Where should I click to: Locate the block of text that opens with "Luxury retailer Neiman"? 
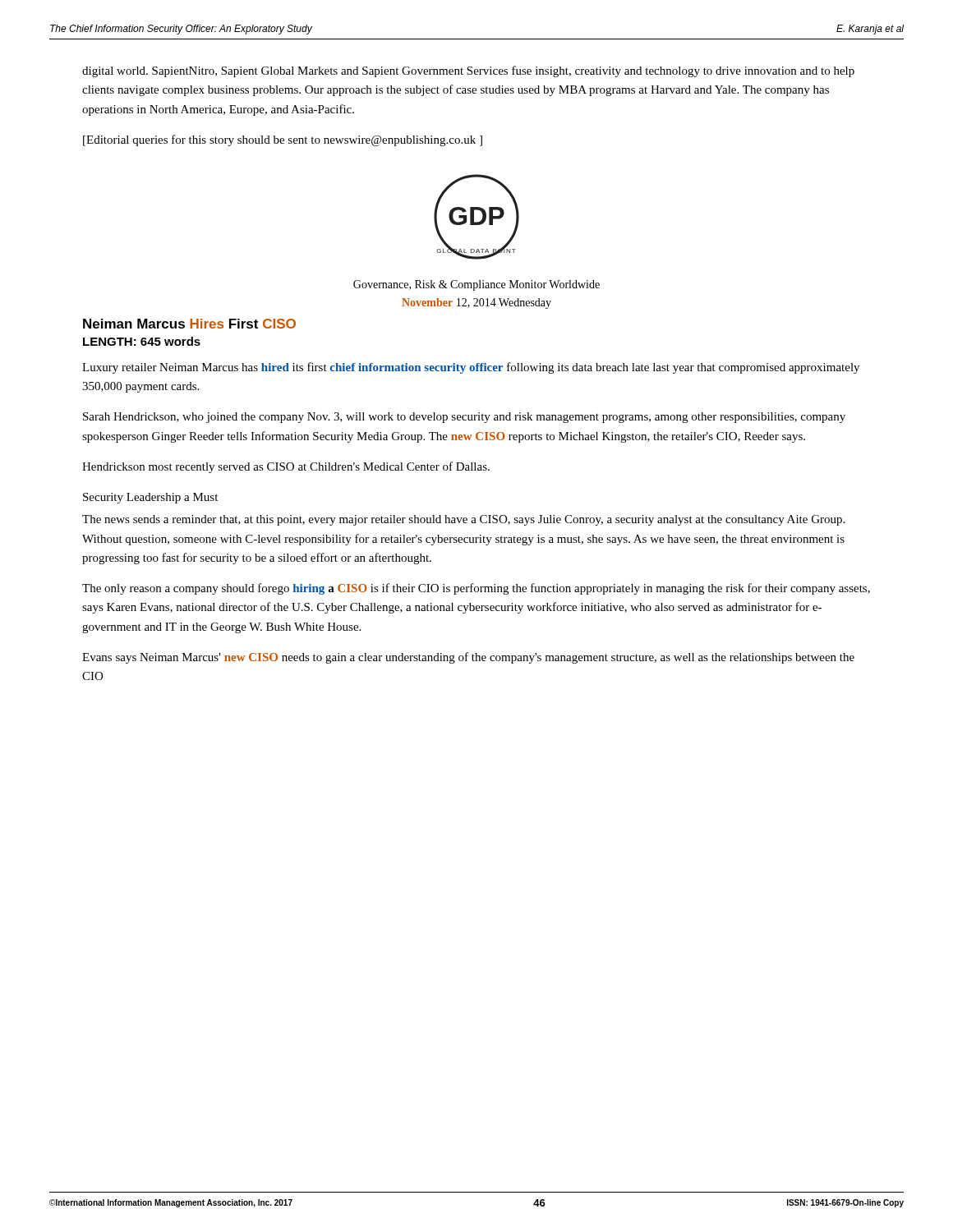(471, 376)
